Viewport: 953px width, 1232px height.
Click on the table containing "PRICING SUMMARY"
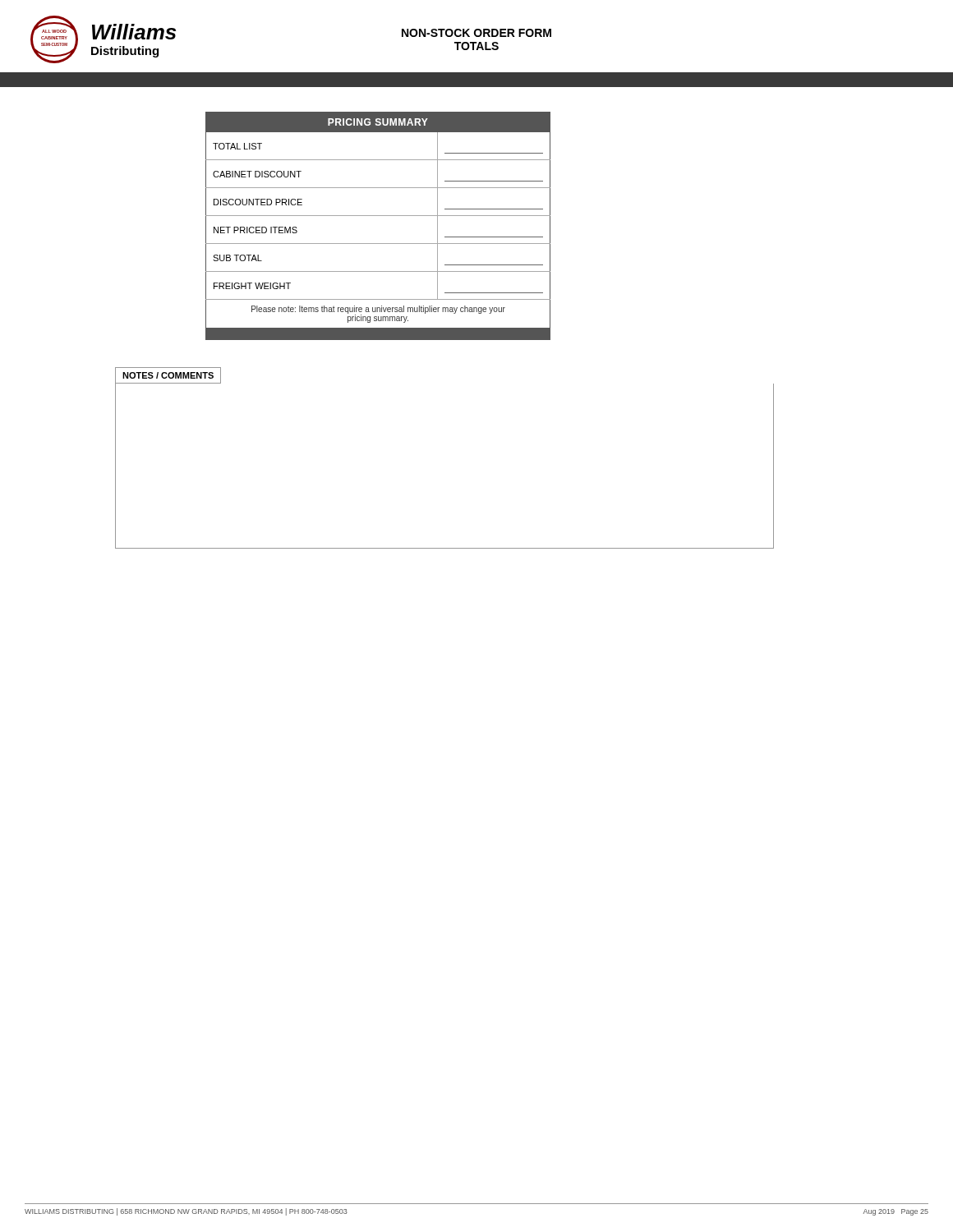click(x=378, y=226)
